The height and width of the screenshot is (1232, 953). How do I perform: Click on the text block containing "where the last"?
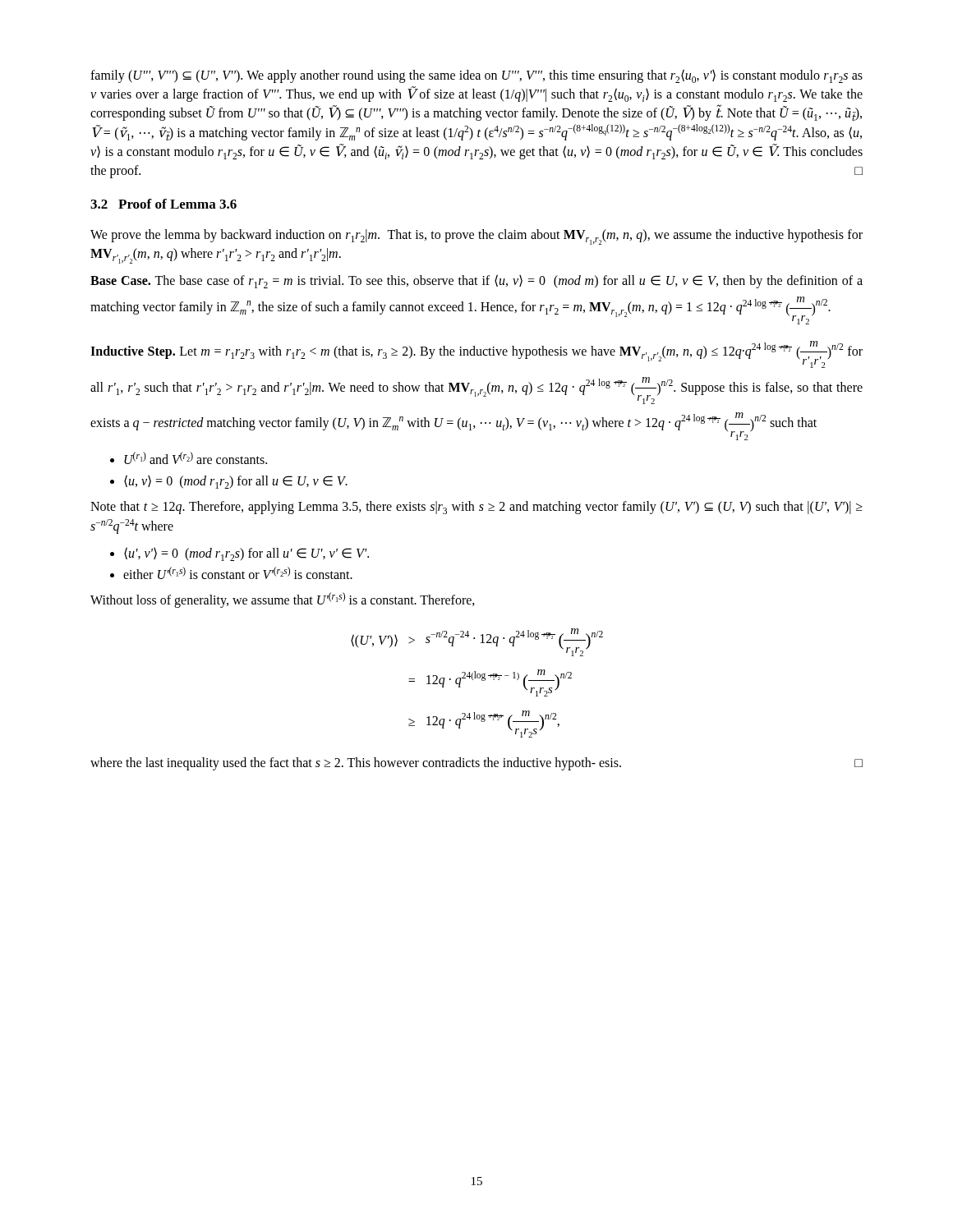coord(476,763)
